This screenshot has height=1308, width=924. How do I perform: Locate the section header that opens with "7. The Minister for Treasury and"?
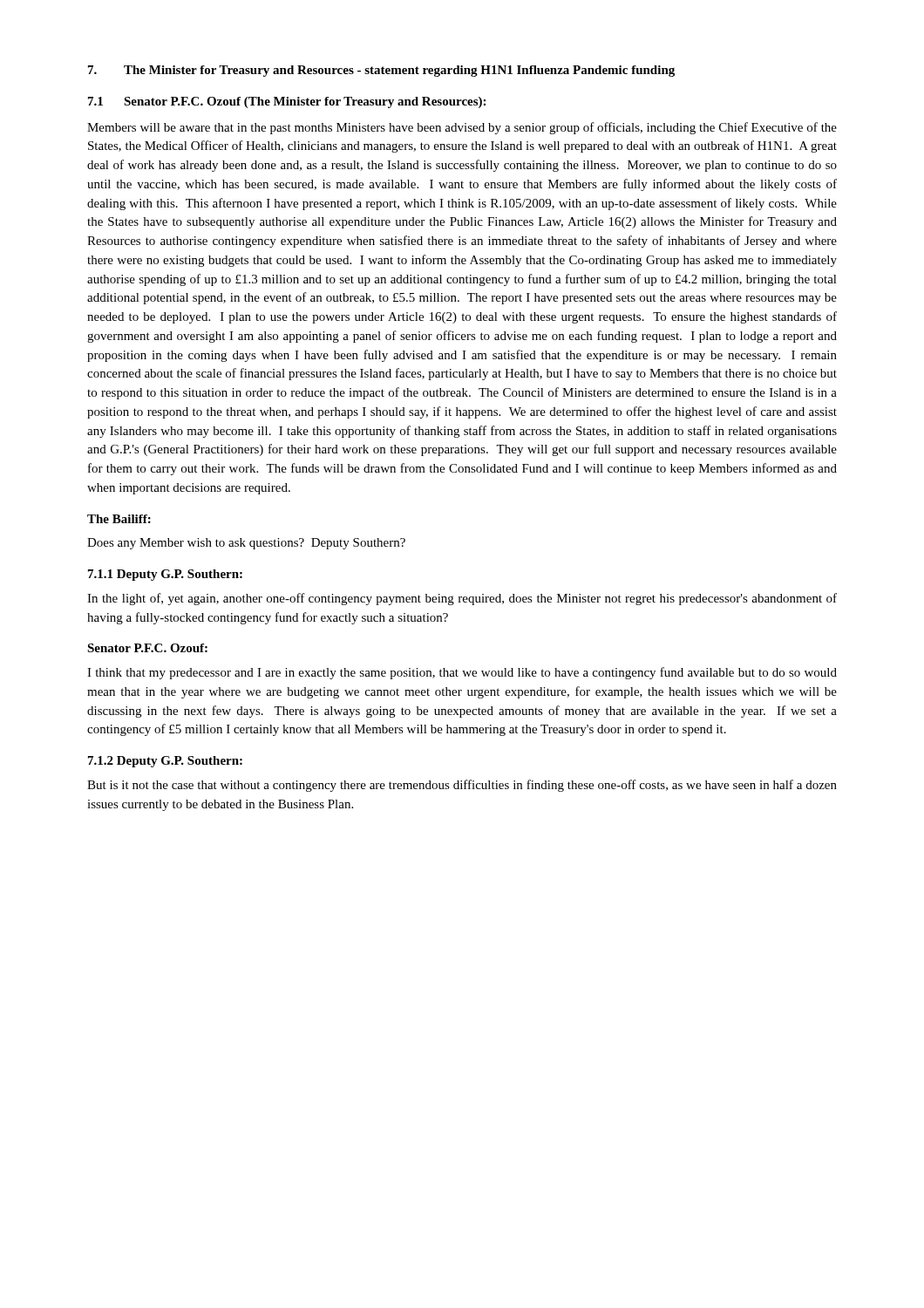click(381, 71)
